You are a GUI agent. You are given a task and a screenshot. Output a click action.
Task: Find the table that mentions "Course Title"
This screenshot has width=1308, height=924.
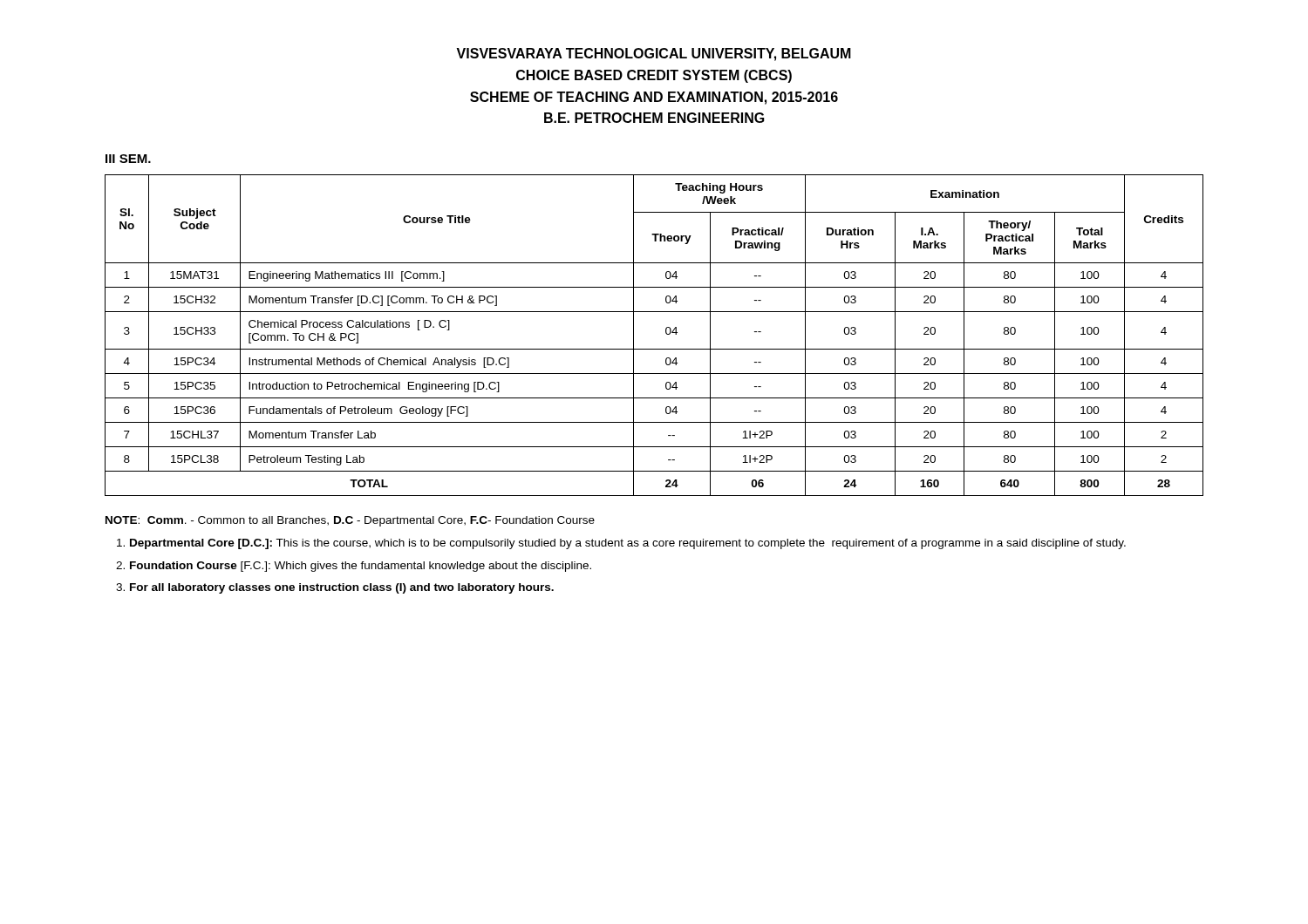(654, 335)
